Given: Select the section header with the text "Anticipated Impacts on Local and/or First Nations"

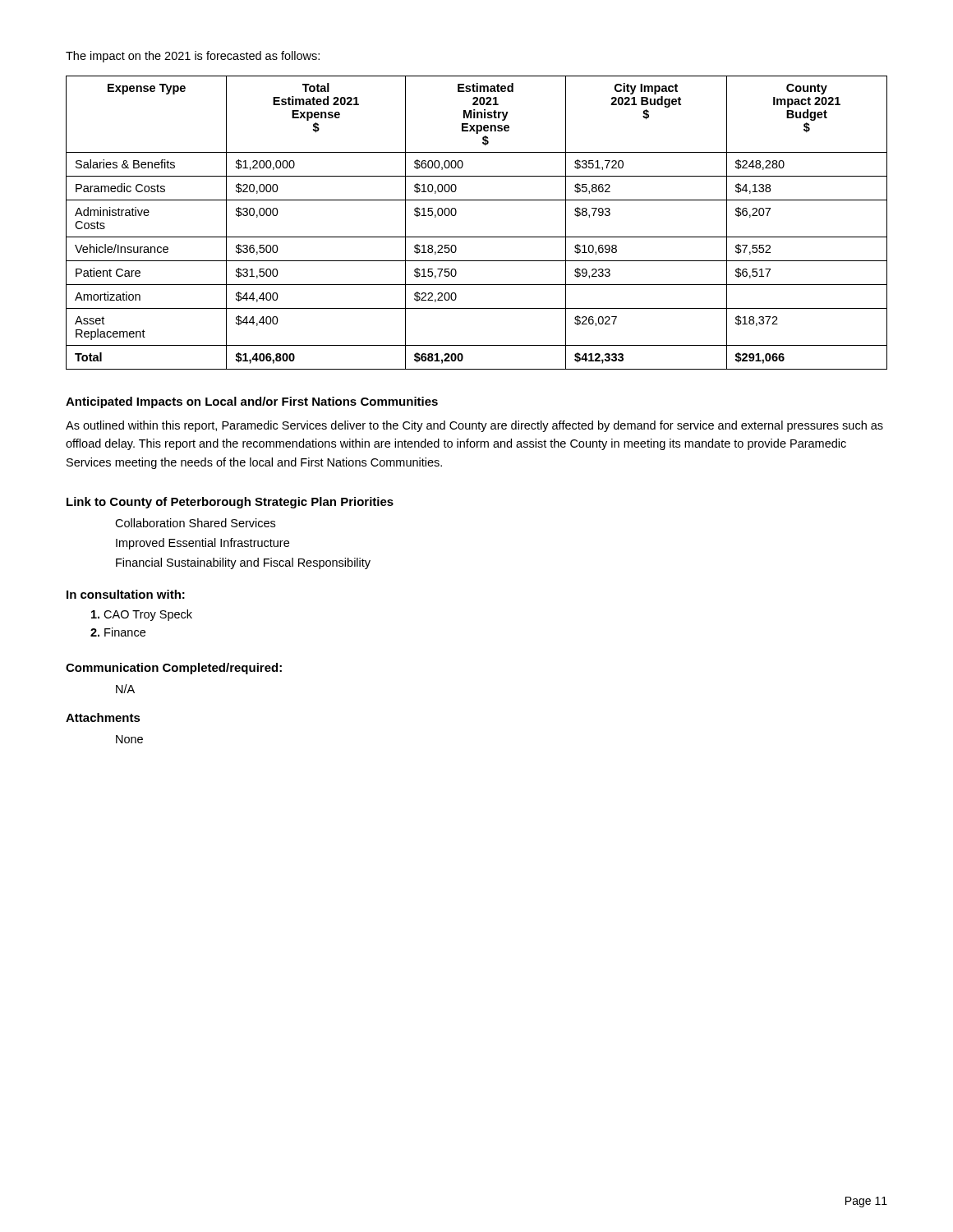Looking at the screenshot, I should point(252,401).
